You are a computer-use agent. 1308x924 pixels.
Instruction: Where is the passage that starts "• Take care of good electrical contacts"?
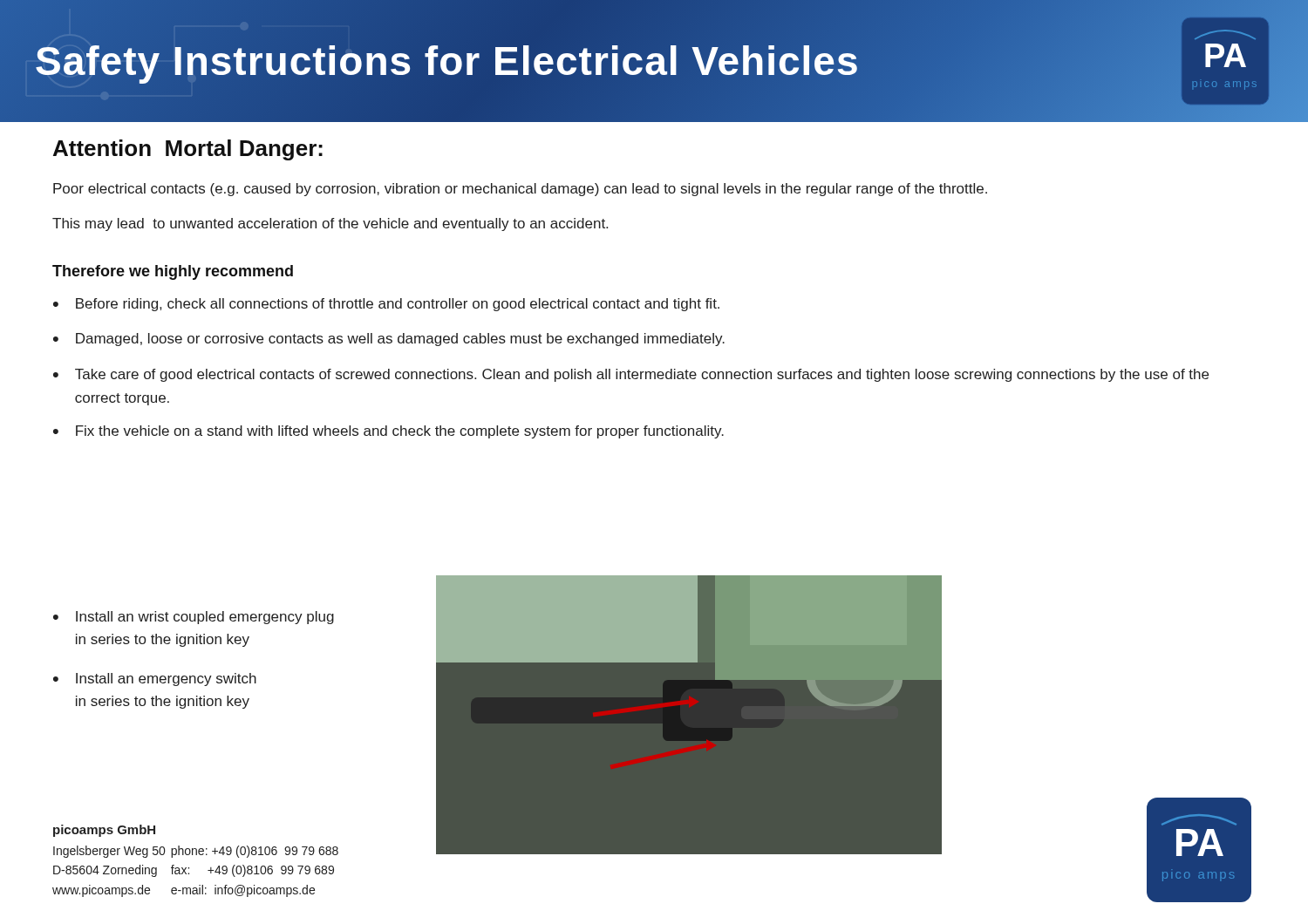(654, 387)
